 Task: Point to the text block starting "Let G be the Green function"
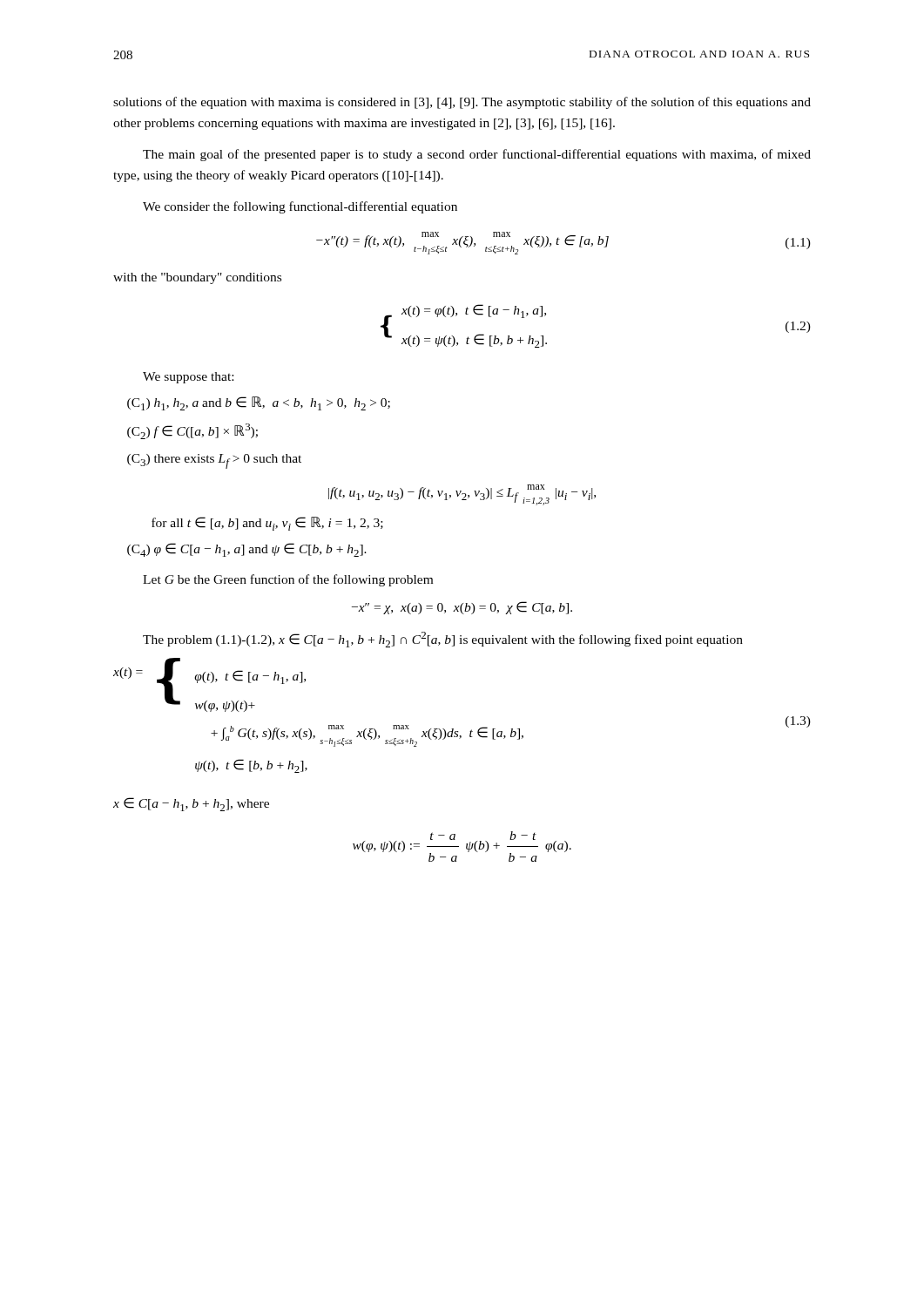point(288,579)
